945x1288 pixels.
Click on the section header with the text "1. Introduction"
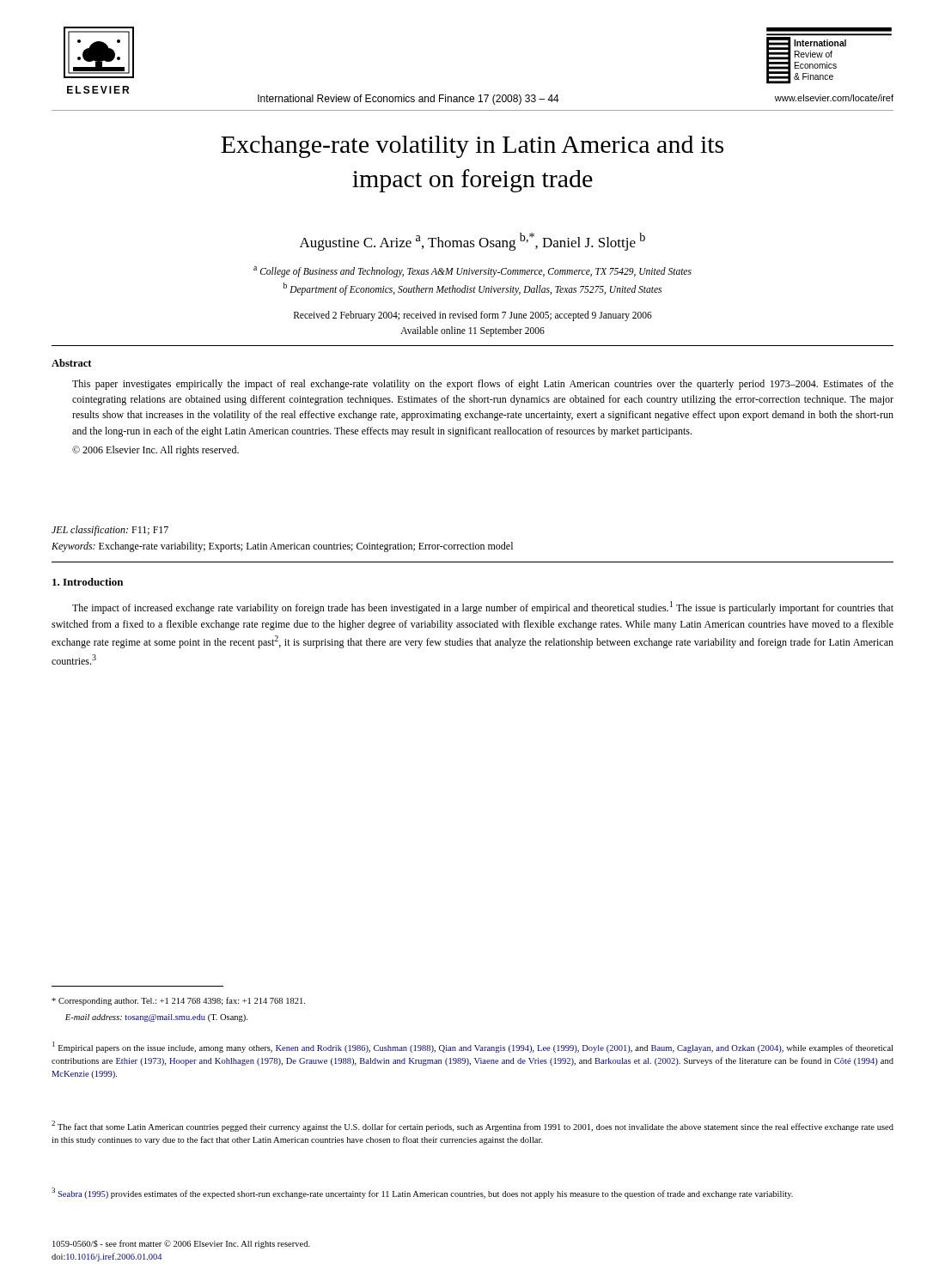click(x=87, y=582)
